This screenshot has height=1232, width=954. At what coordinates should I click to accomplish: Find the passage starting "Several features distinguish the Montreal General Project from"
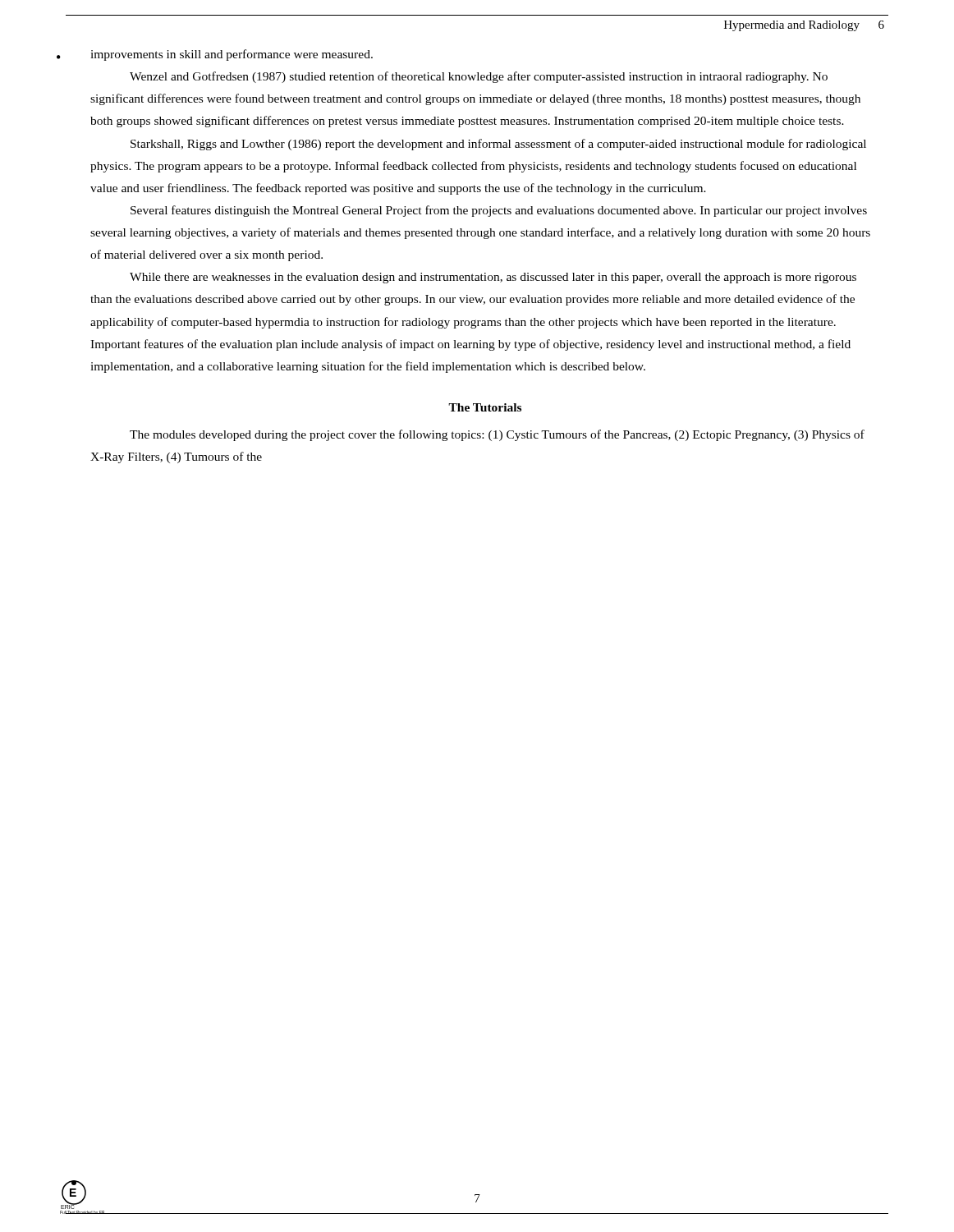point(485,232)
